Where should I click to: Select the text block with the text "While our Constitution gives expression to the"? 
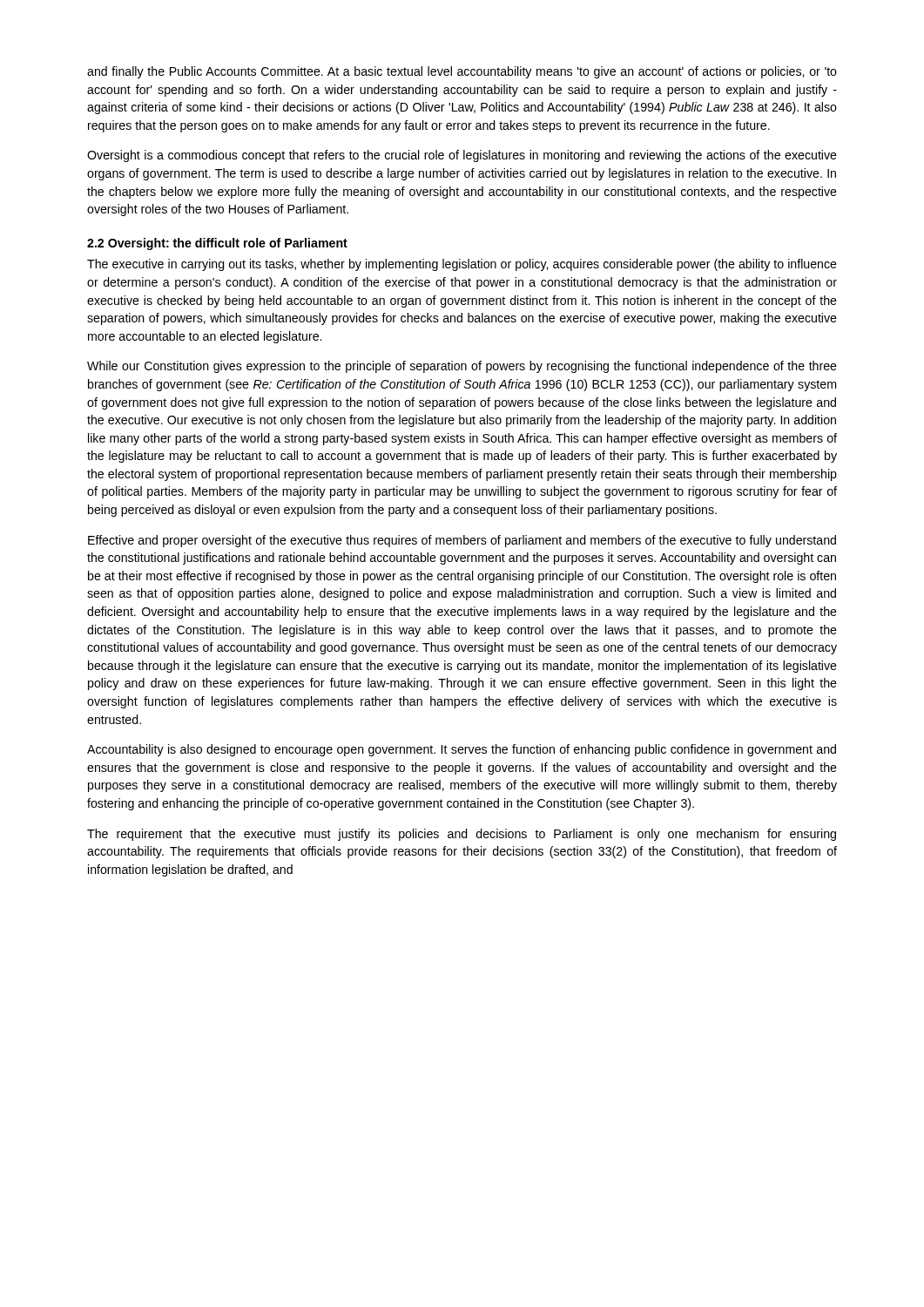(x=462, y=438)
